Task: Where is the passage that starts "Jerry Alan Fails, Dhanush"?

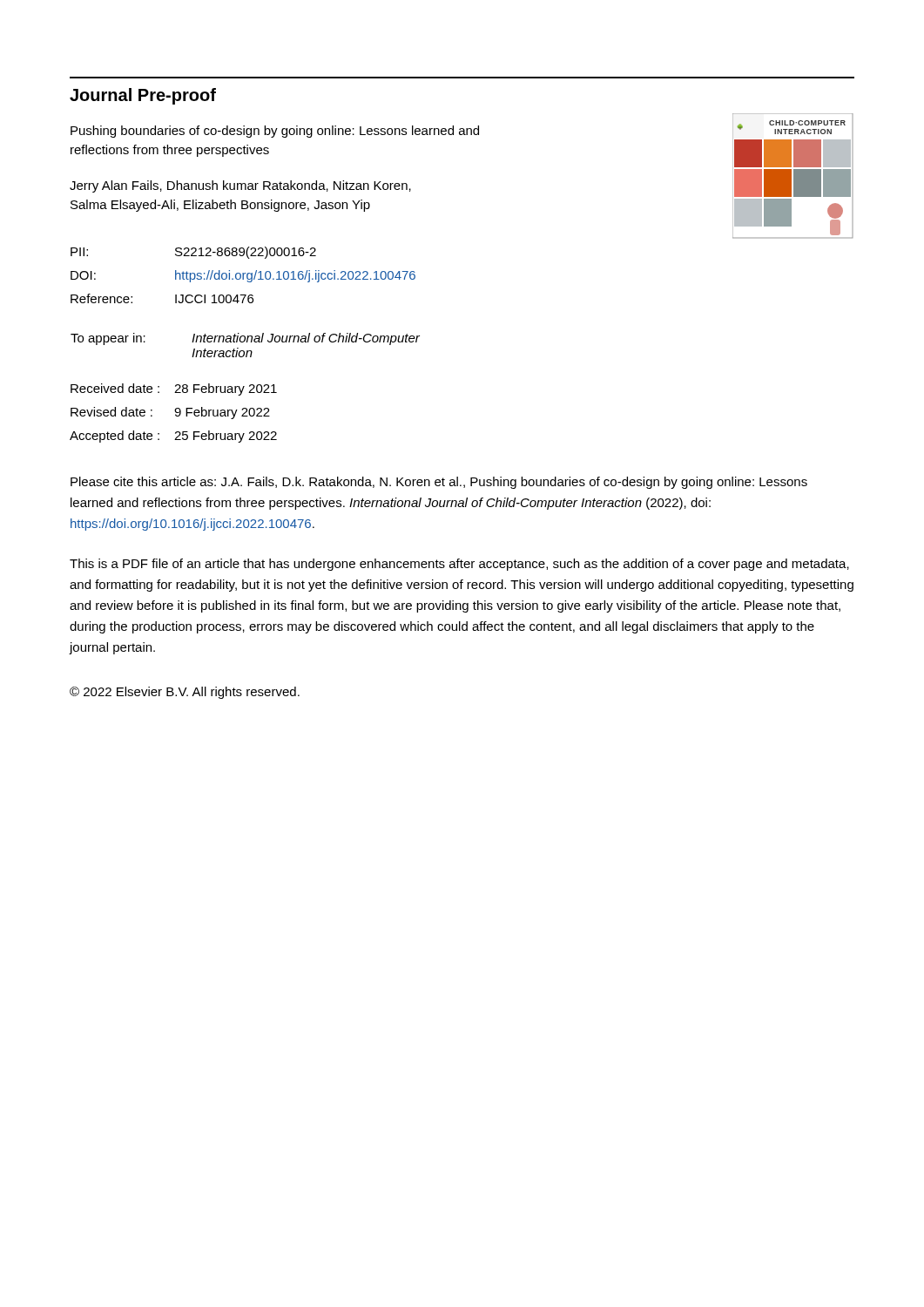Action: tap(241, 195)
